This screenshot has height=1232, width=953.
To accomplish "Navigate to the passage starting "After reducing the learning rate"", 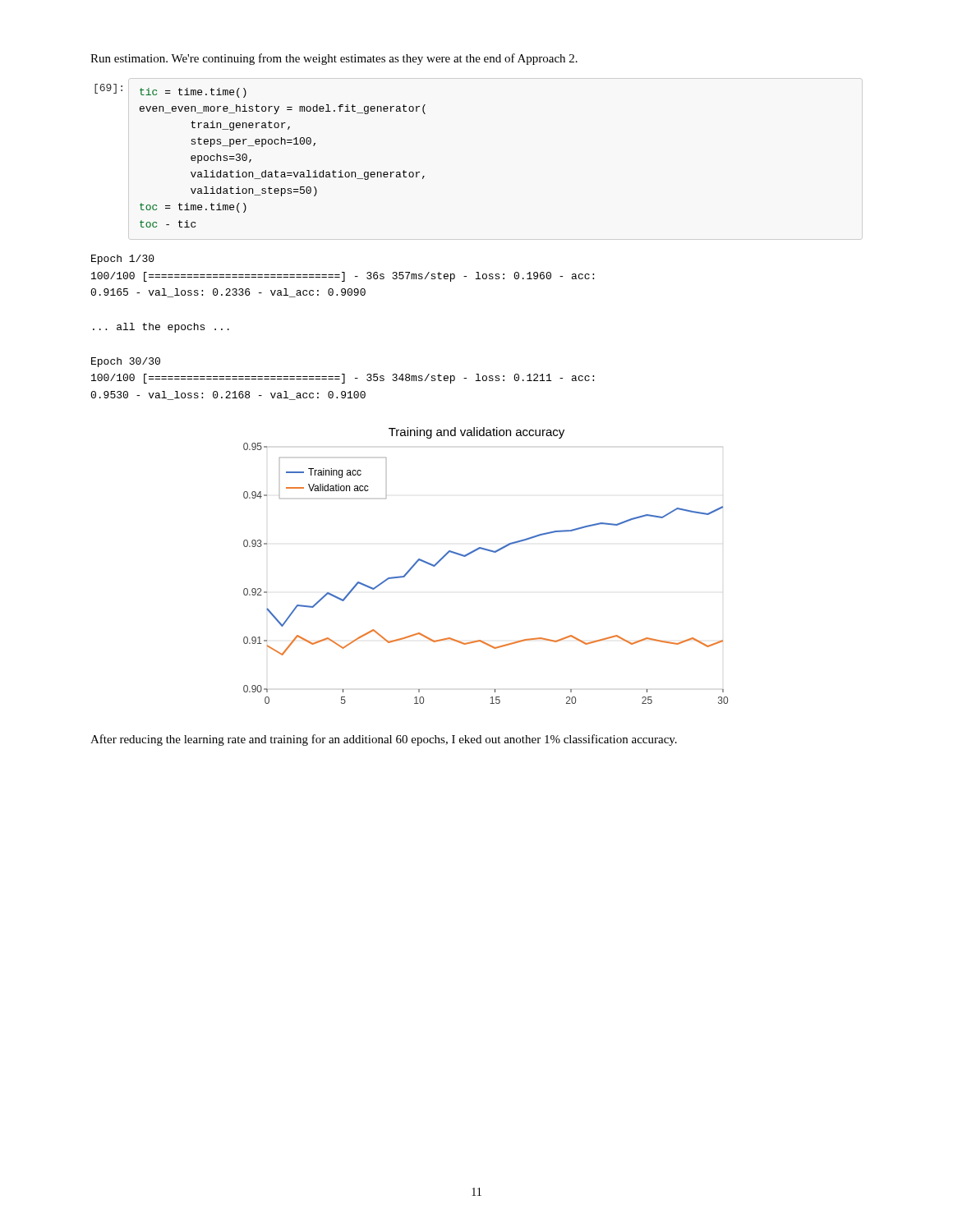I will [384, 739].
